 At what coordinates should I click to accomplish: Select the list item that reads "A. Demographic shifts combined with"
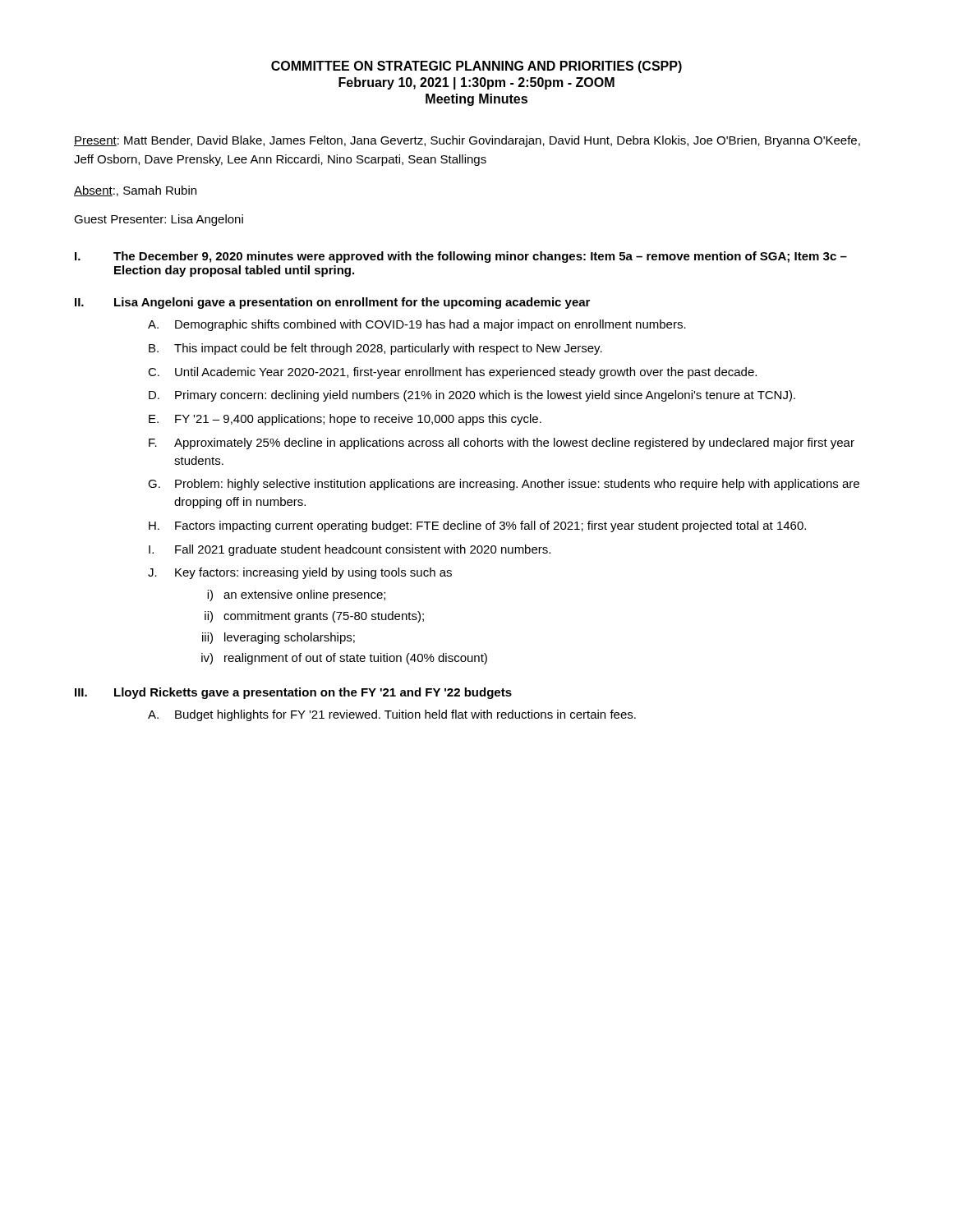[x=513, y=324]
